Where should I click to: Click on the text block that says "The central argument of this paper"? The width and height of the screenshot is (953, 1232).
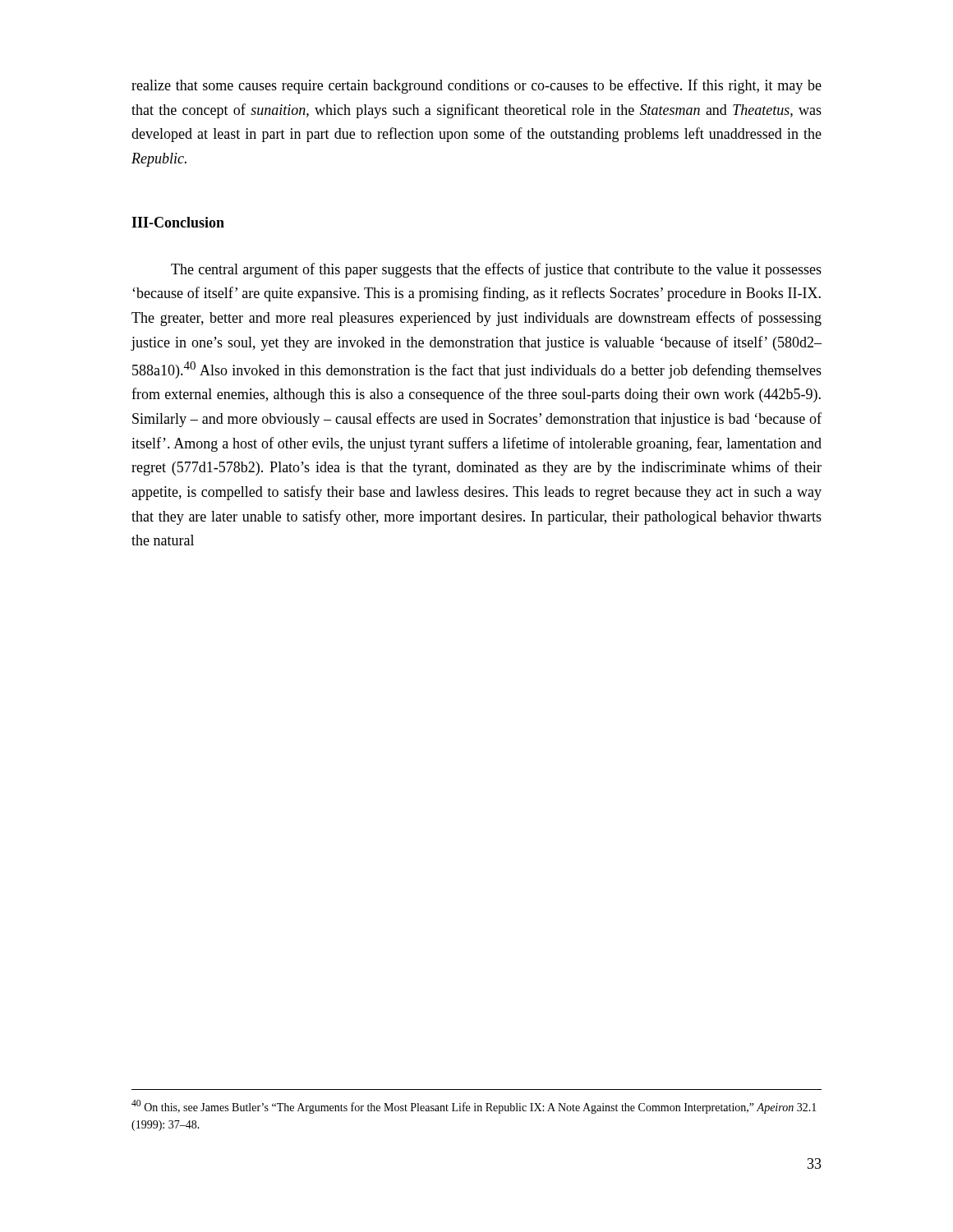pos(476,405)
